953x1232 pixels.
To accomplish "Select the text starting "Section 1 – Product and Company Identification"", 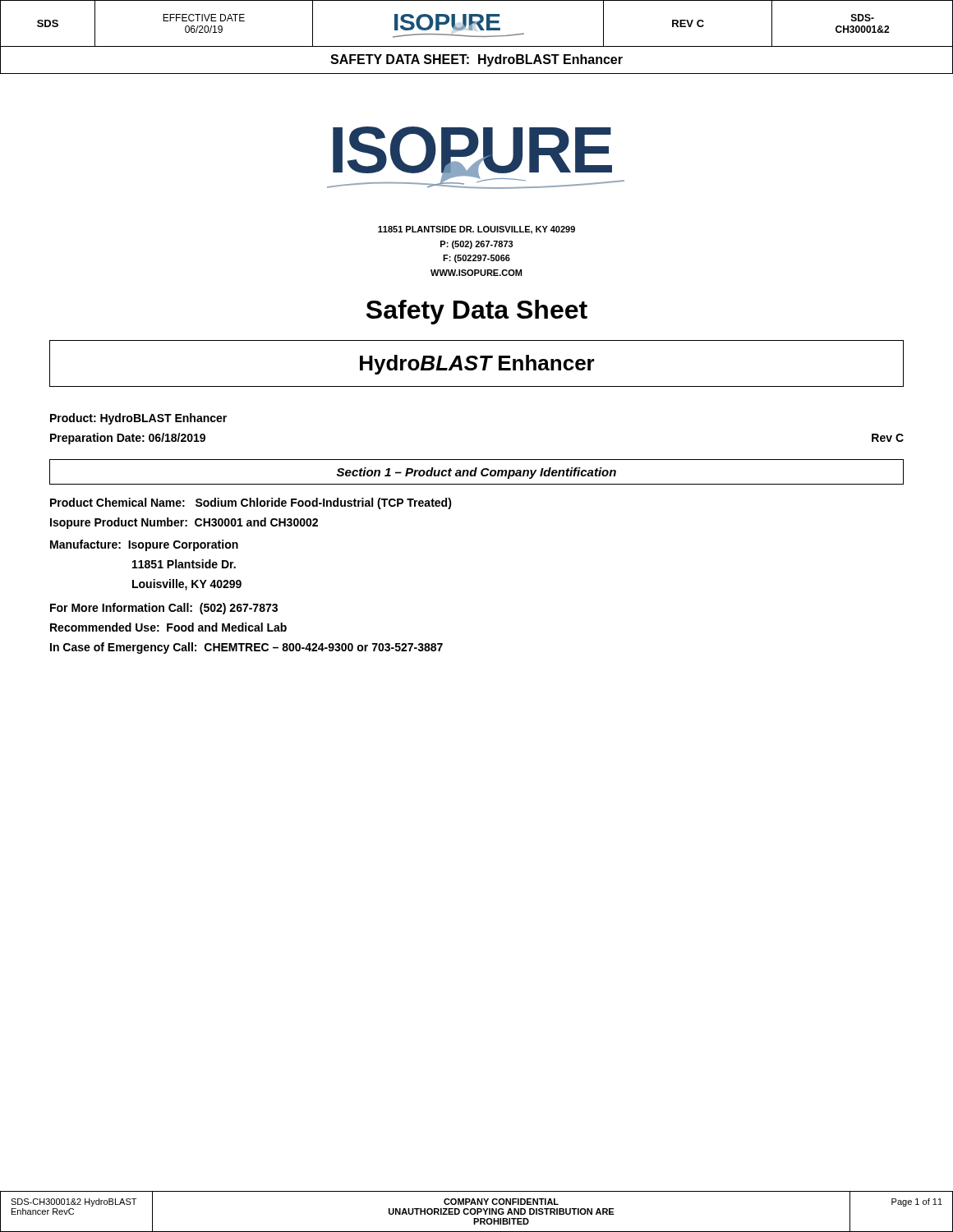I will click(x=476, y=472).
